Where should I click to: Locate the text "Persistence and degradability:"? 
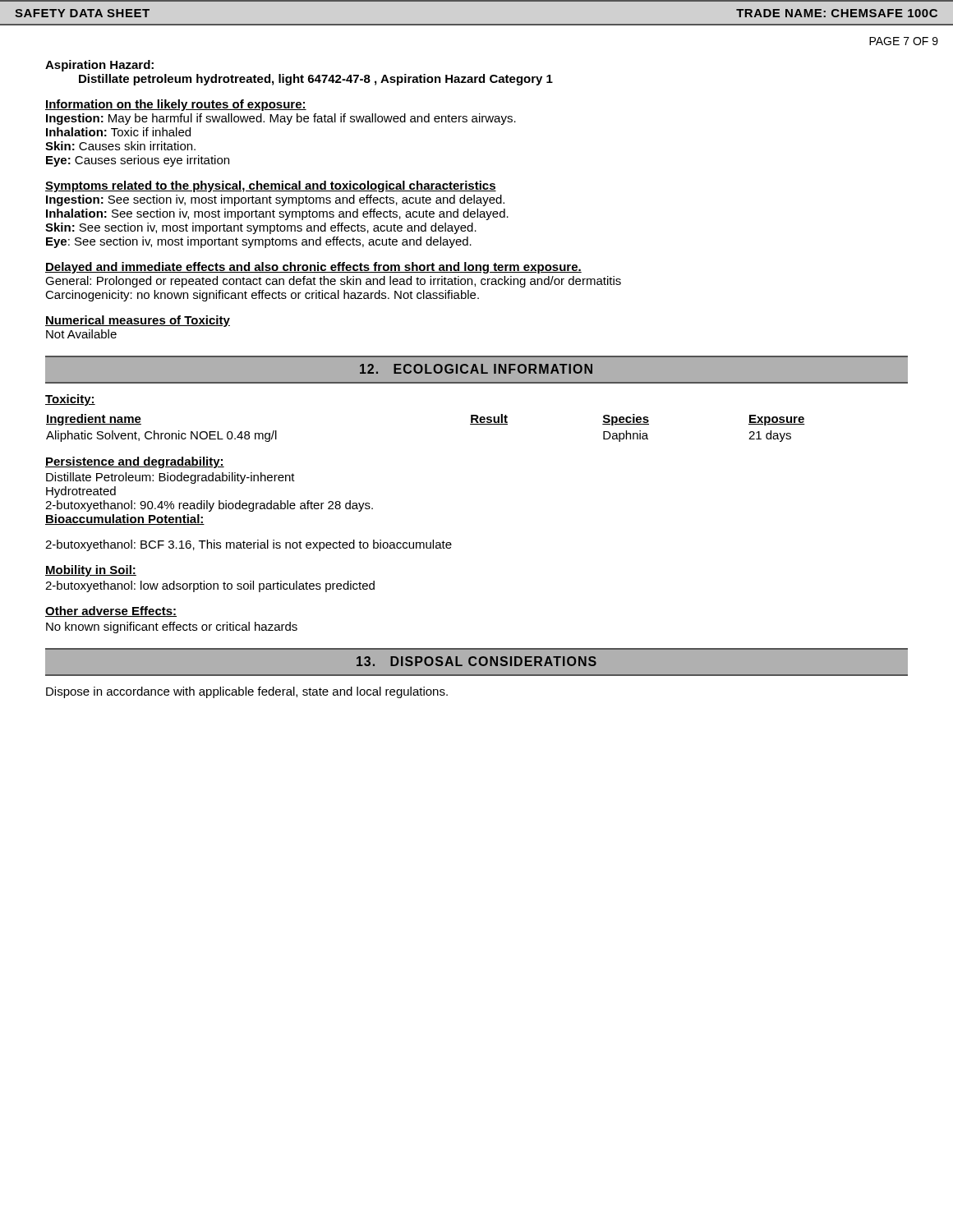135,461
